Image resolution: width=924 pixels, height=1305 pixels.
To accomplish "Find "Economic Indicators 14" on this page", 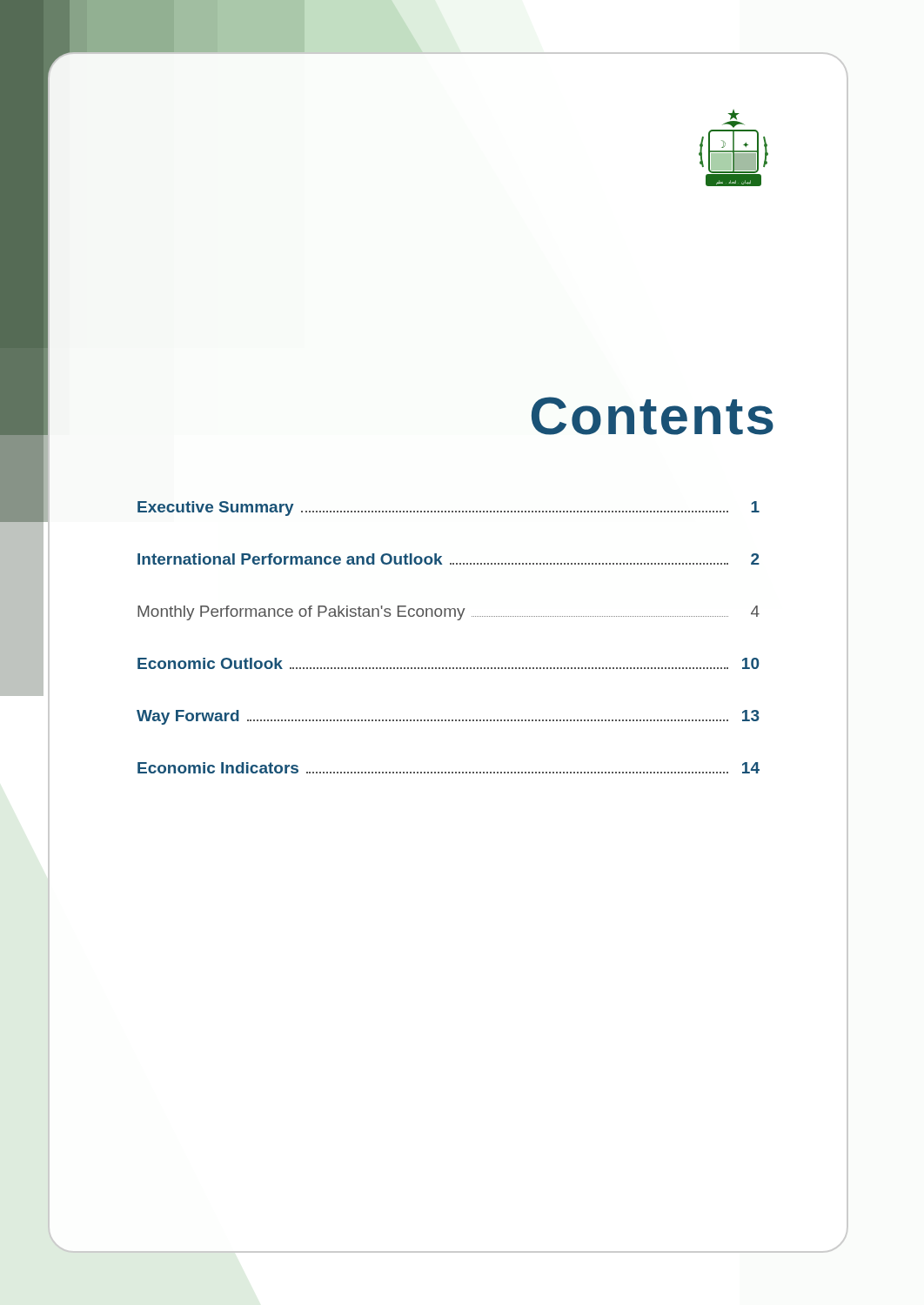I will point(448,768).
